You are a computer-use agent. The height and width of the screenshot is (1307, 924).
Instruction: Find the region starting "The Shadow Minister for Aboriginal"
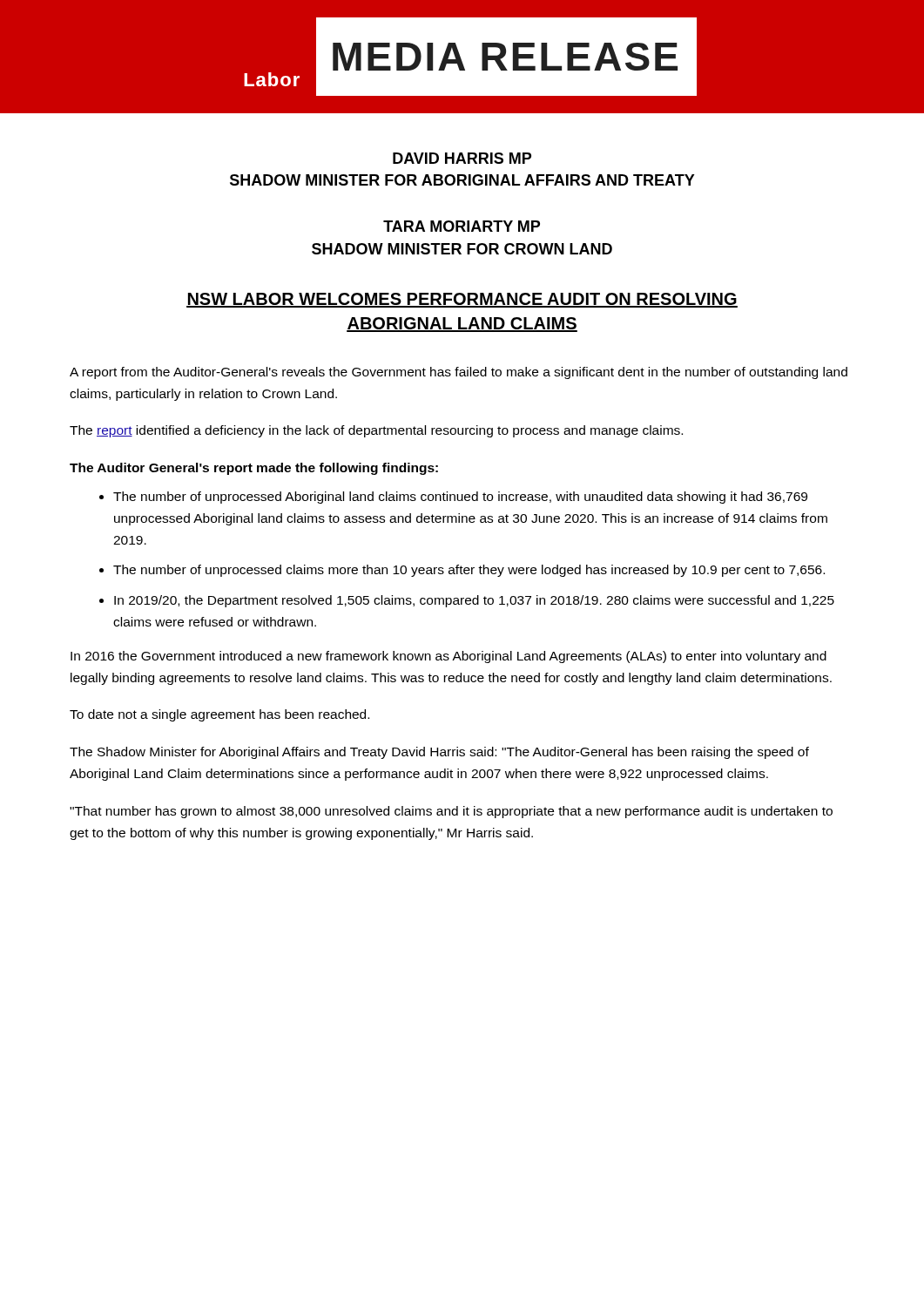tap(439, 762)
